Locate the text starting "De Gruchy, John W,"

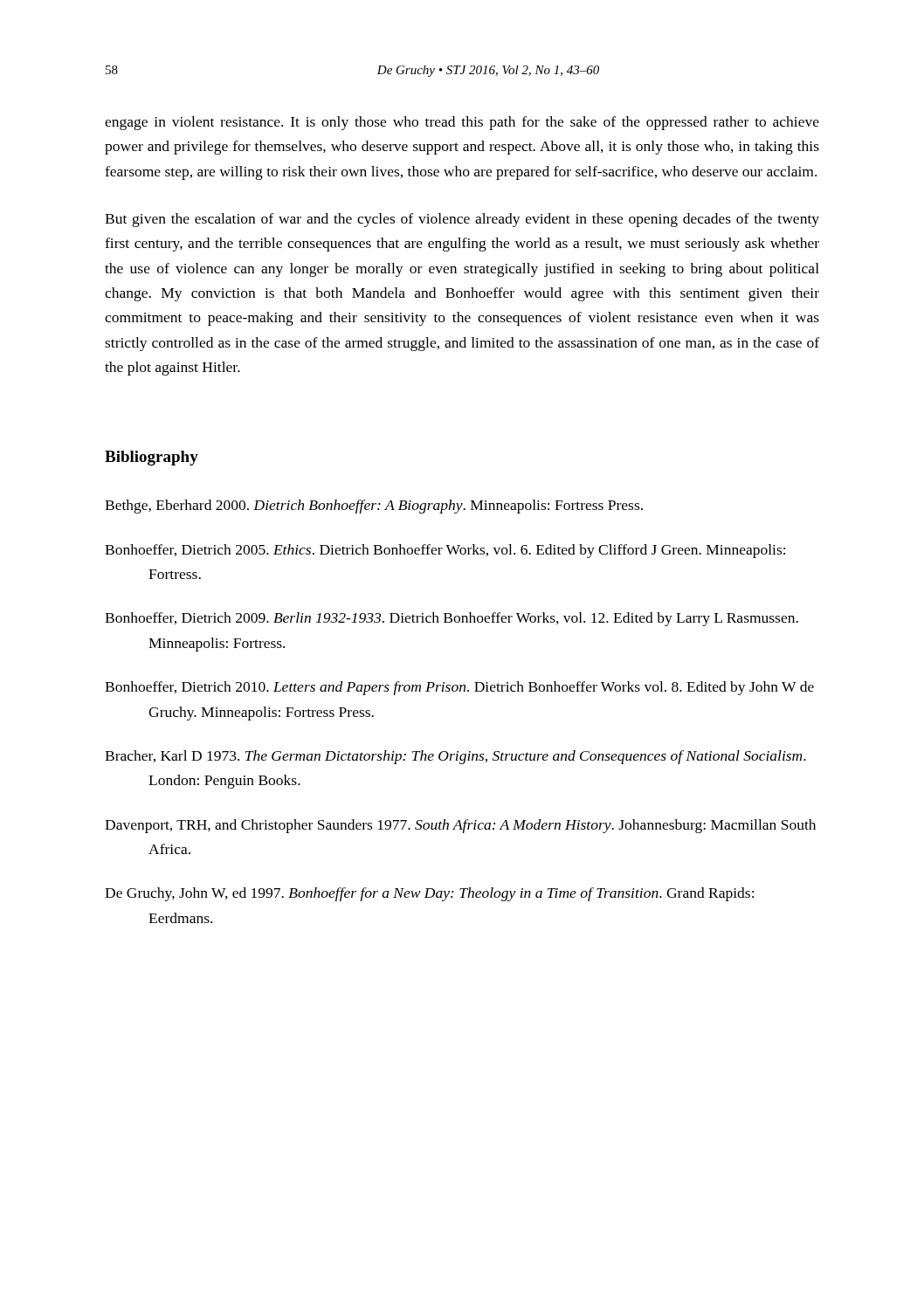[x=430, y=905]
